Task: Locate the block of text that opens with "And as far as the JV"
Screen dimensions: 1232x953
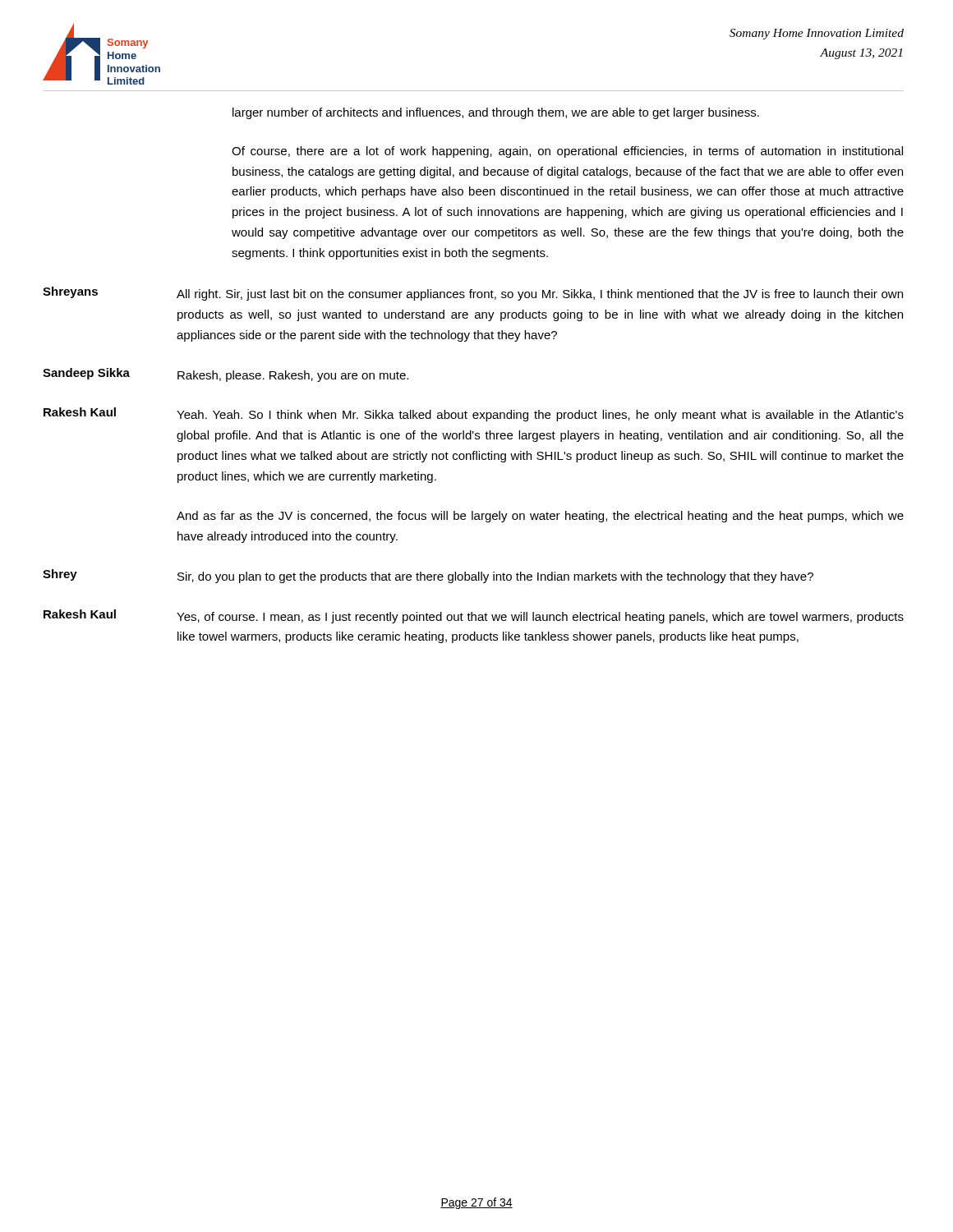Action: [540, 526]
